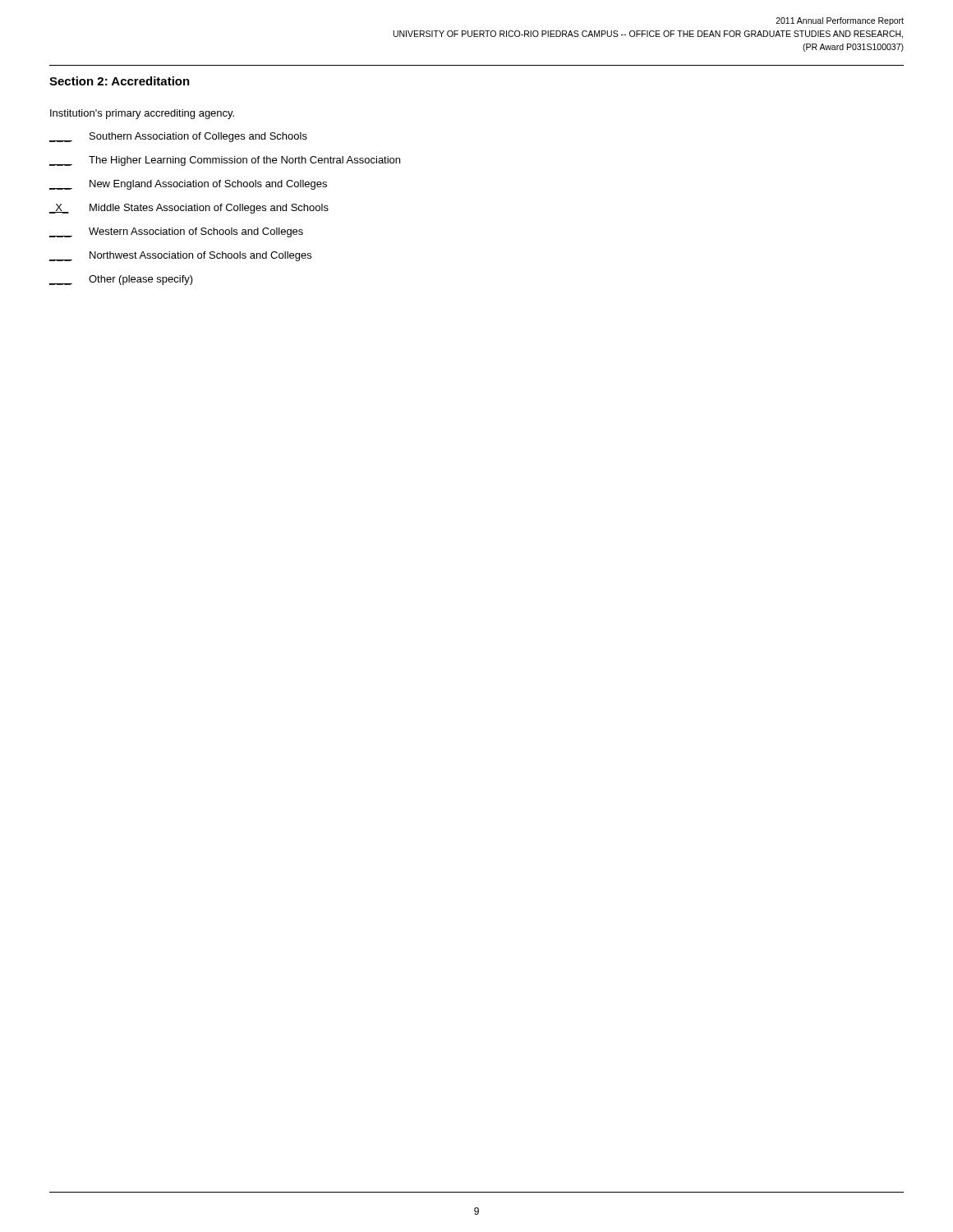Locate the element starting "Institution's primary accrediting agency."
Screen dimensions: 1232x953
[142, 113]
